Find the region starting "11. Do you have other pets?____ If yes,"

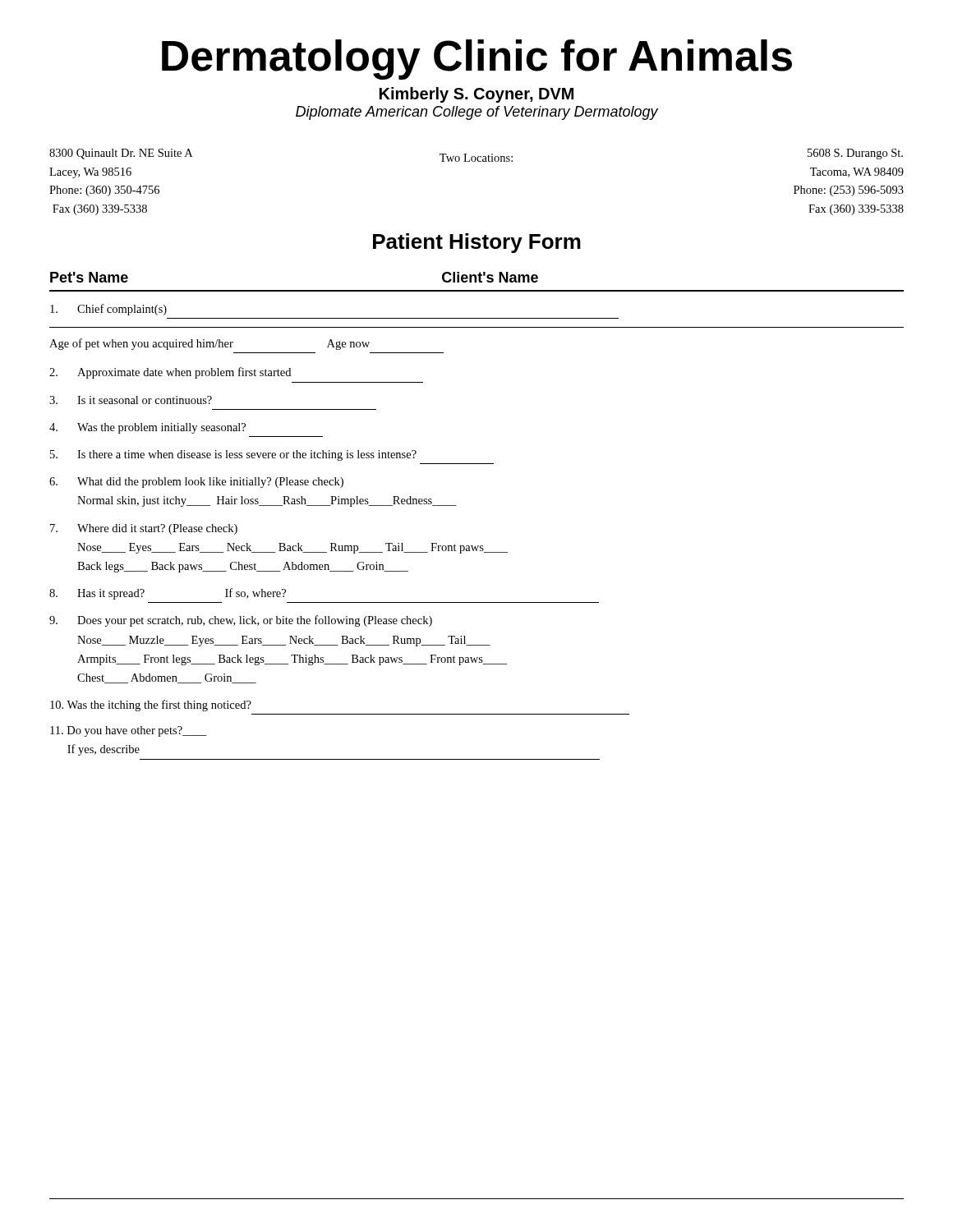click(x=129, y=731)
